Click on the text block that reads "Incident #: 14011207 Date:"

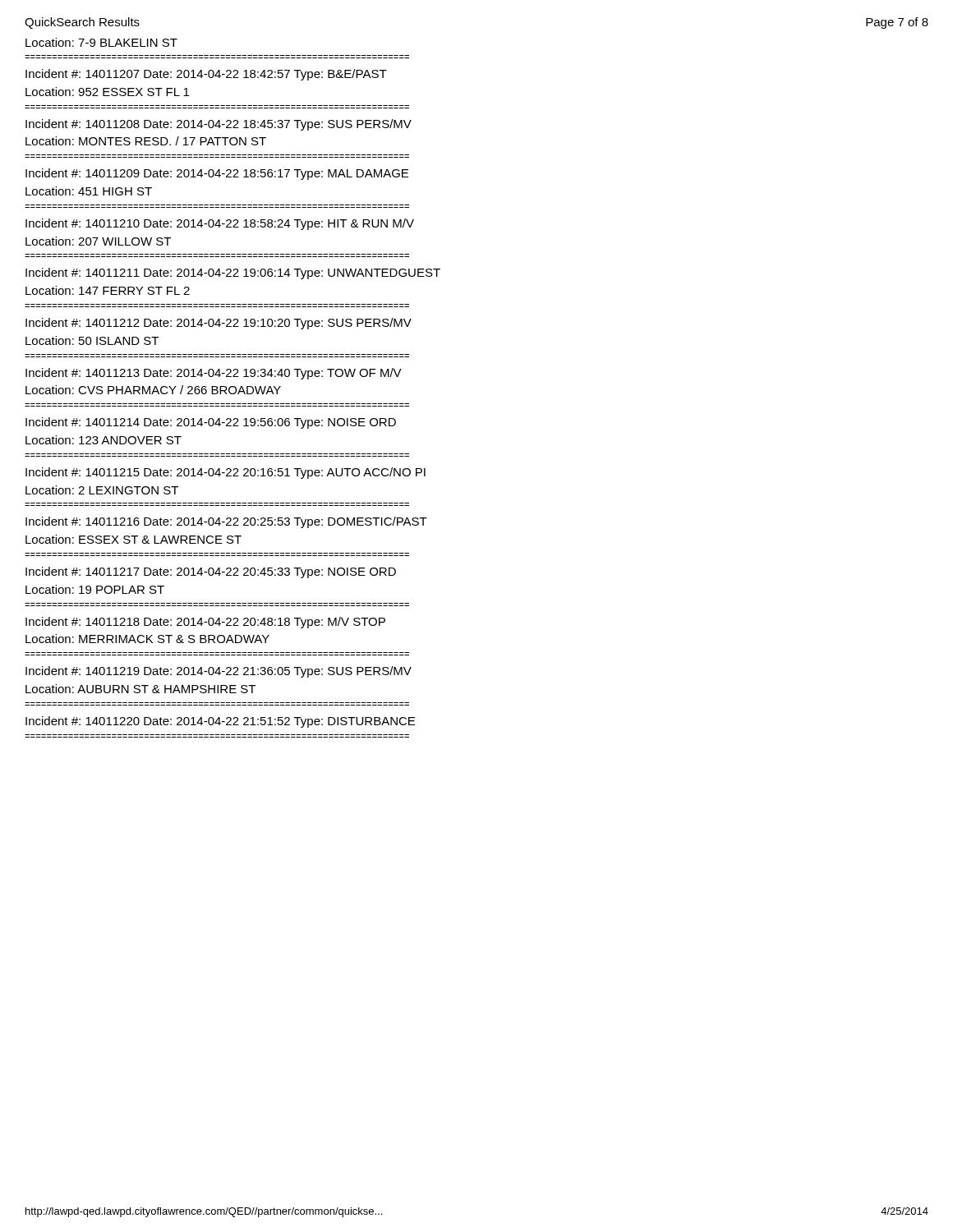(x=206, y=83)
